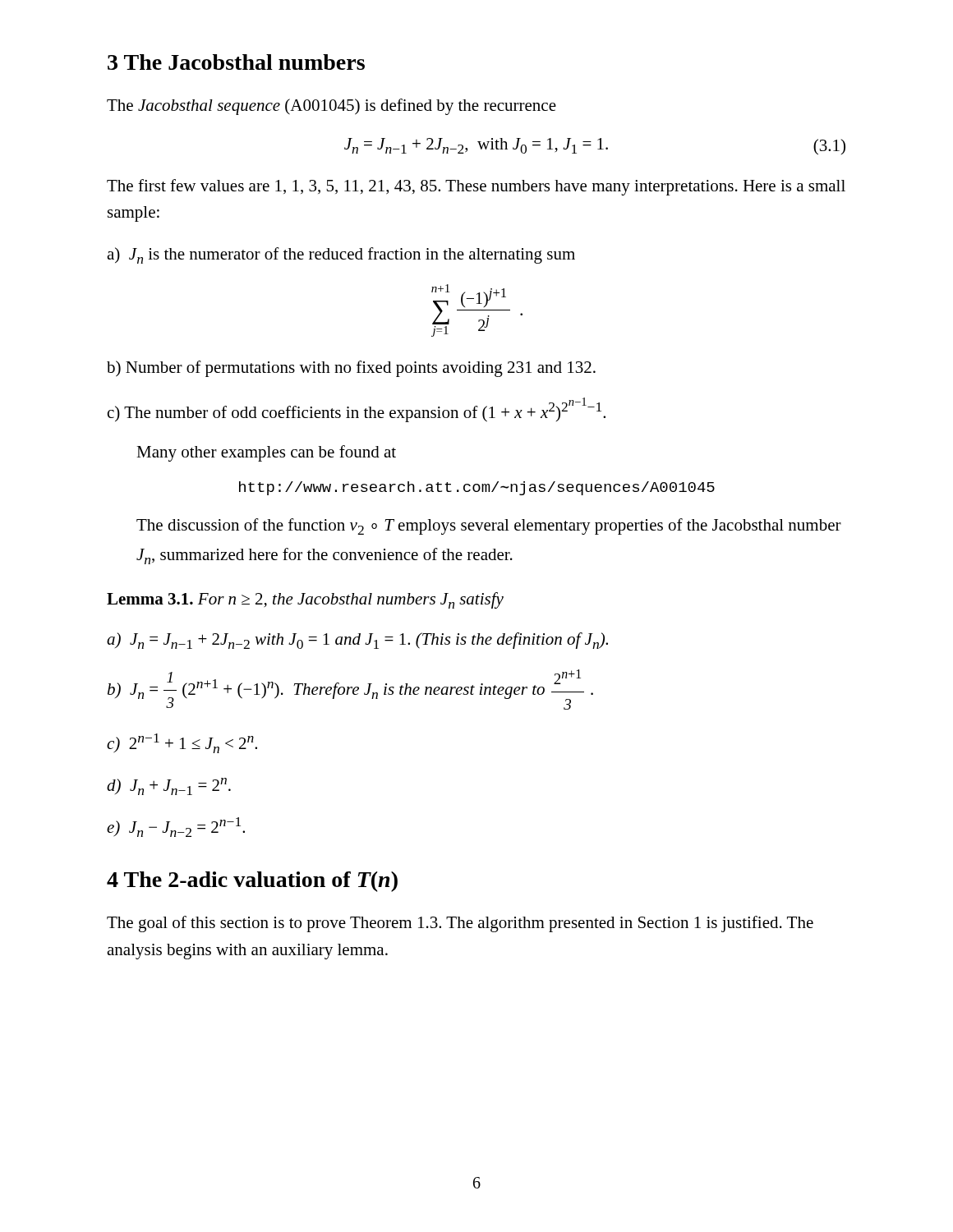Point to the text starting "Many other examples can"
Viewport: 953px width, 1232px height.
tap(266, 452)
